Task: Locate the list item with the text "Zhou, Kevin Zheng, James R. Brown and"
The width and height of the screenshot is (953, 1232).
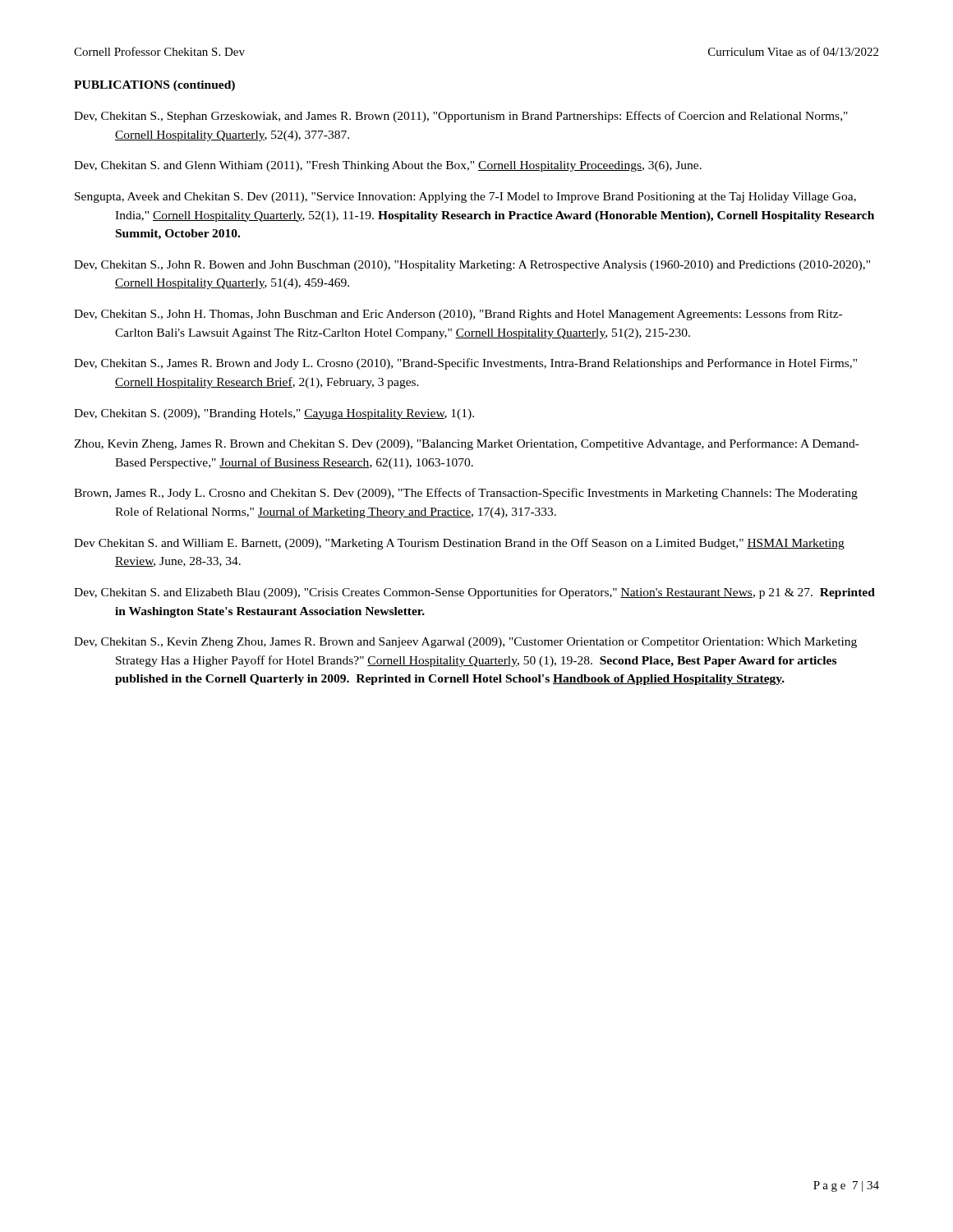Action: (x=476, y=453)
